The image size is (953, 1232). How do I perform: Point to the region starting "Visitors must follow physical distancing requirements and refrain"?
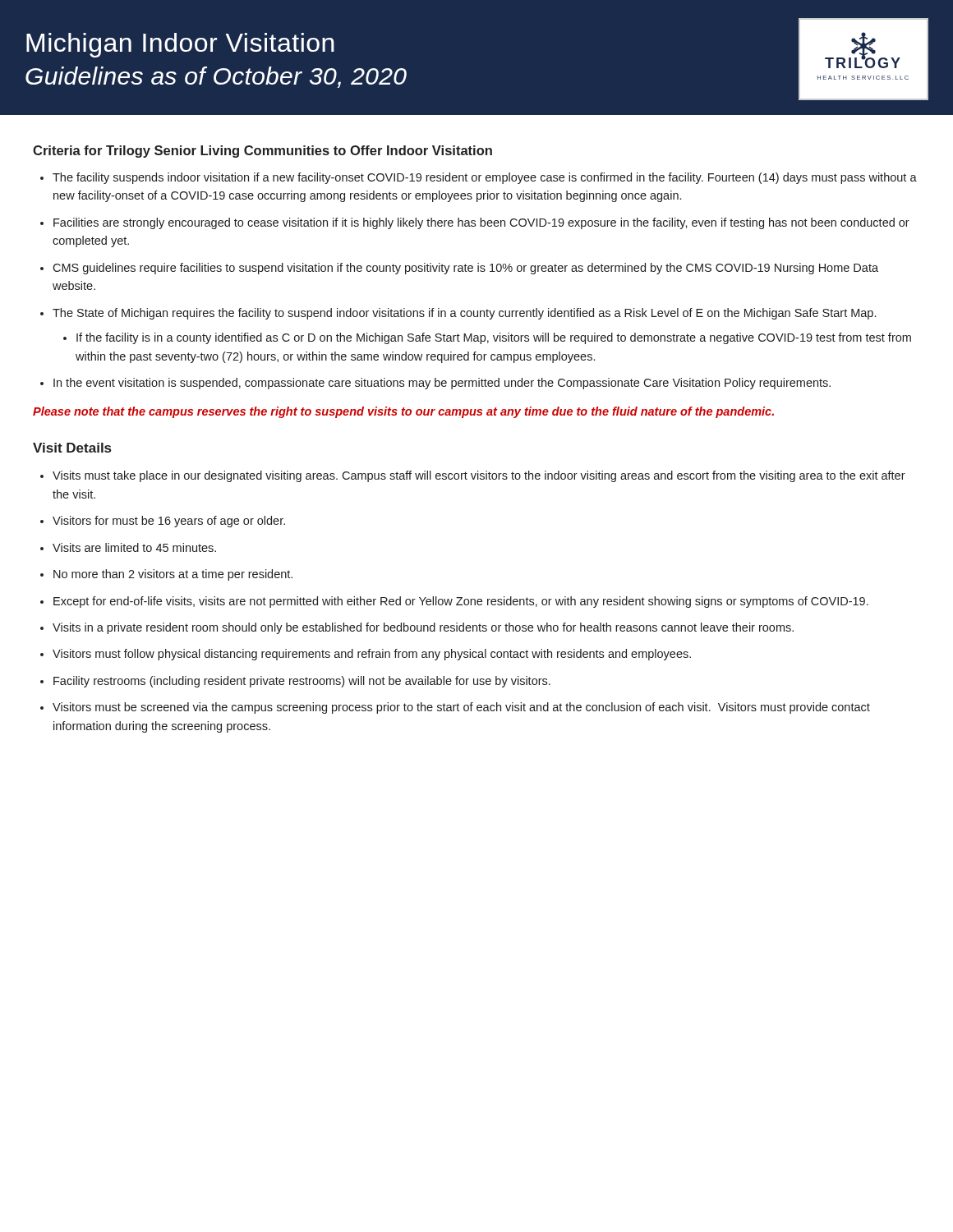click(x=372, y=654)
